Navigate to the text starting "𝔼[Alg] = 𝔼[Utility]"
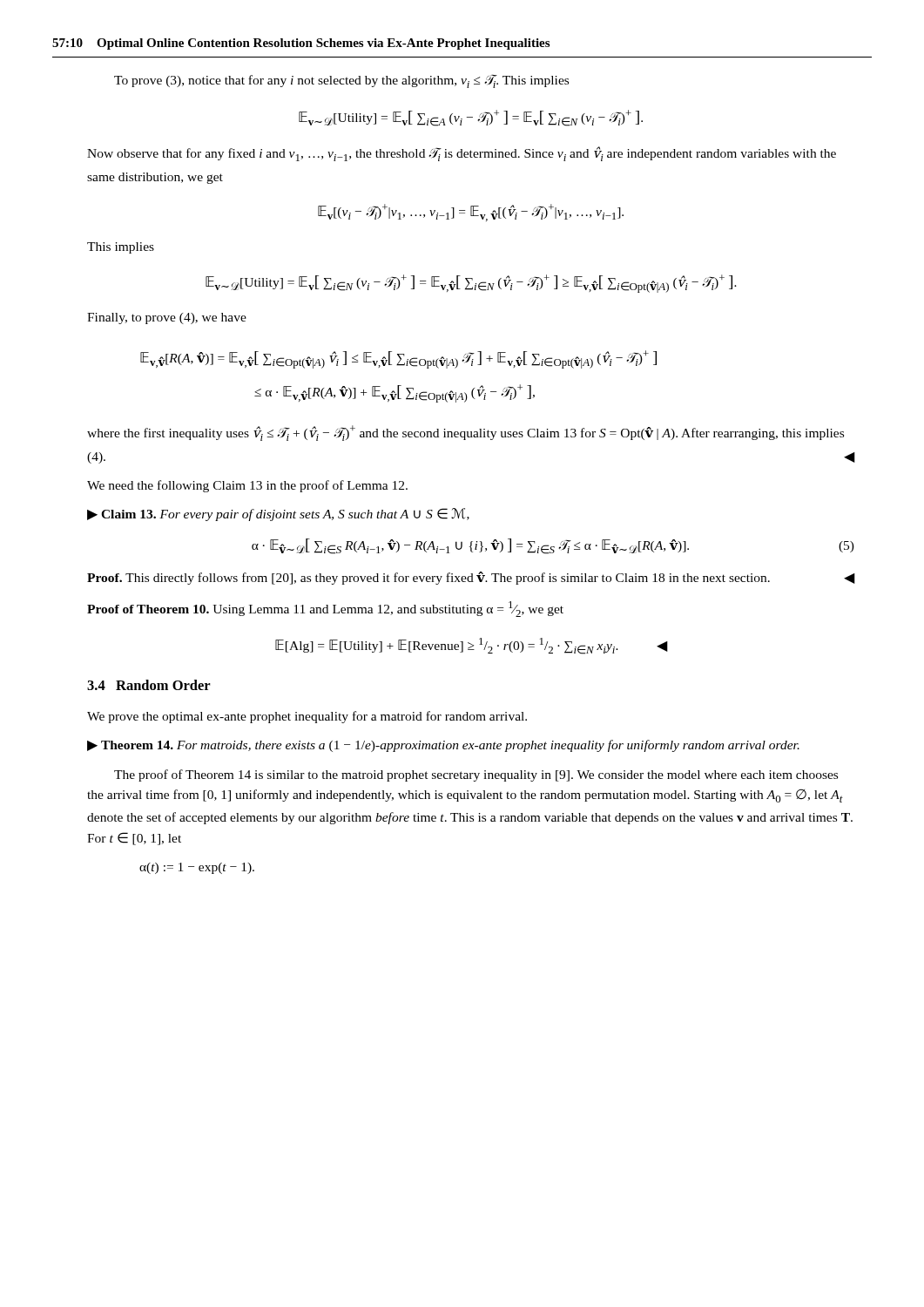Viewport: 924px width, 1307px height. click(471, 645)
